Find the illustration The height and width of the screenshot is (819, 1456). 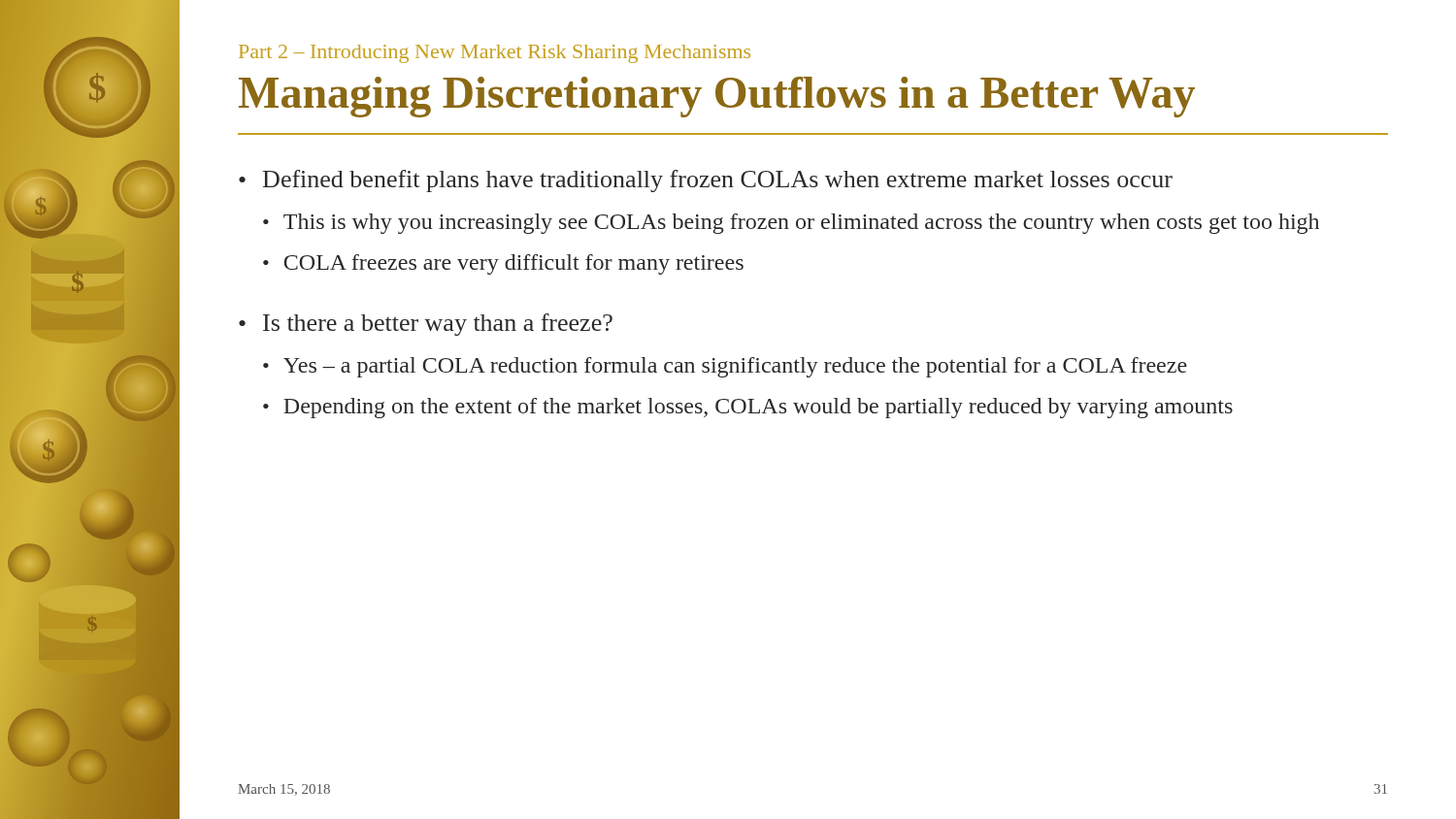(90, 410)
